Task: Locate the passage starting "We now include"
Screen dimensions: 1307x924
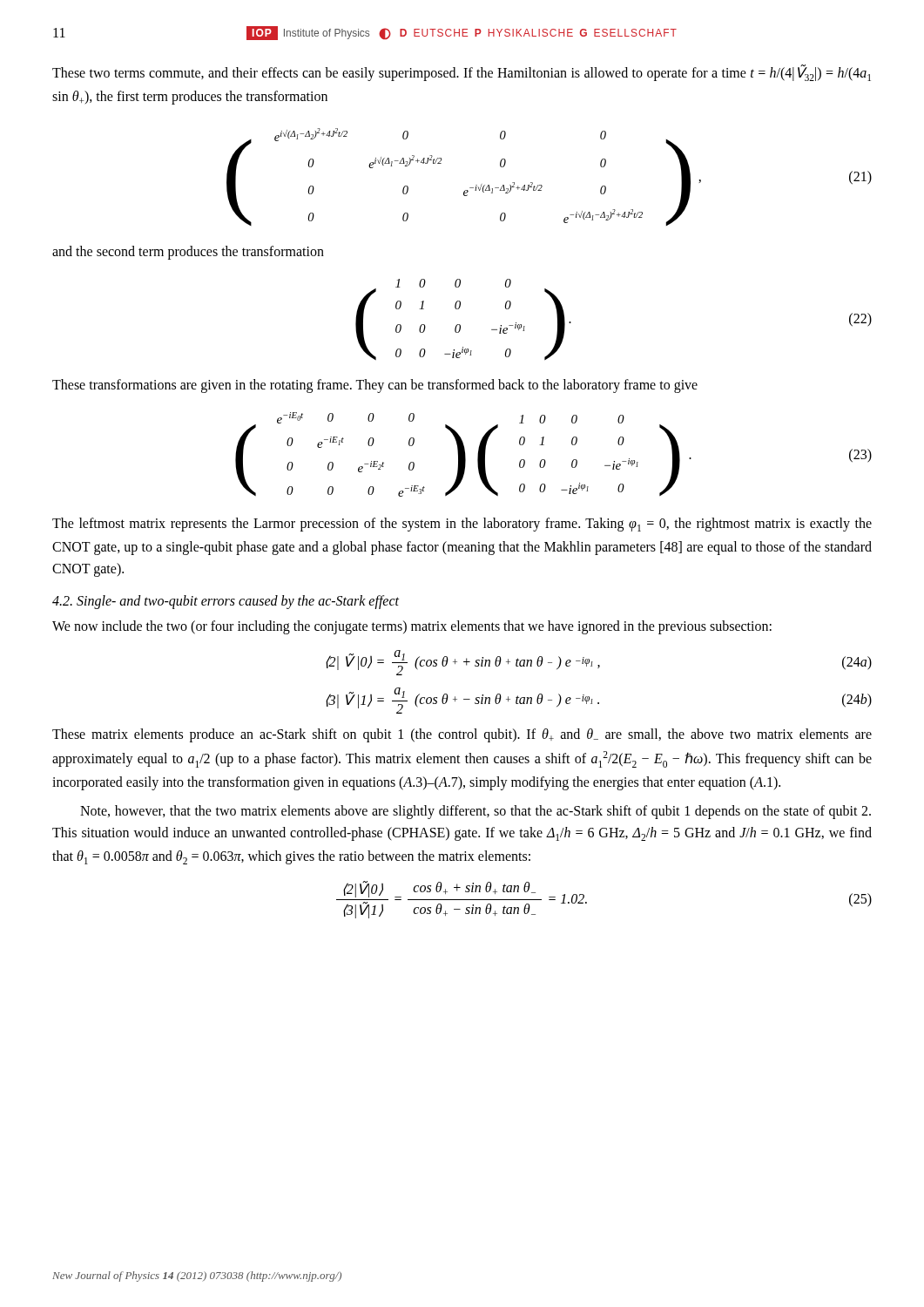Action: point(462,627)
